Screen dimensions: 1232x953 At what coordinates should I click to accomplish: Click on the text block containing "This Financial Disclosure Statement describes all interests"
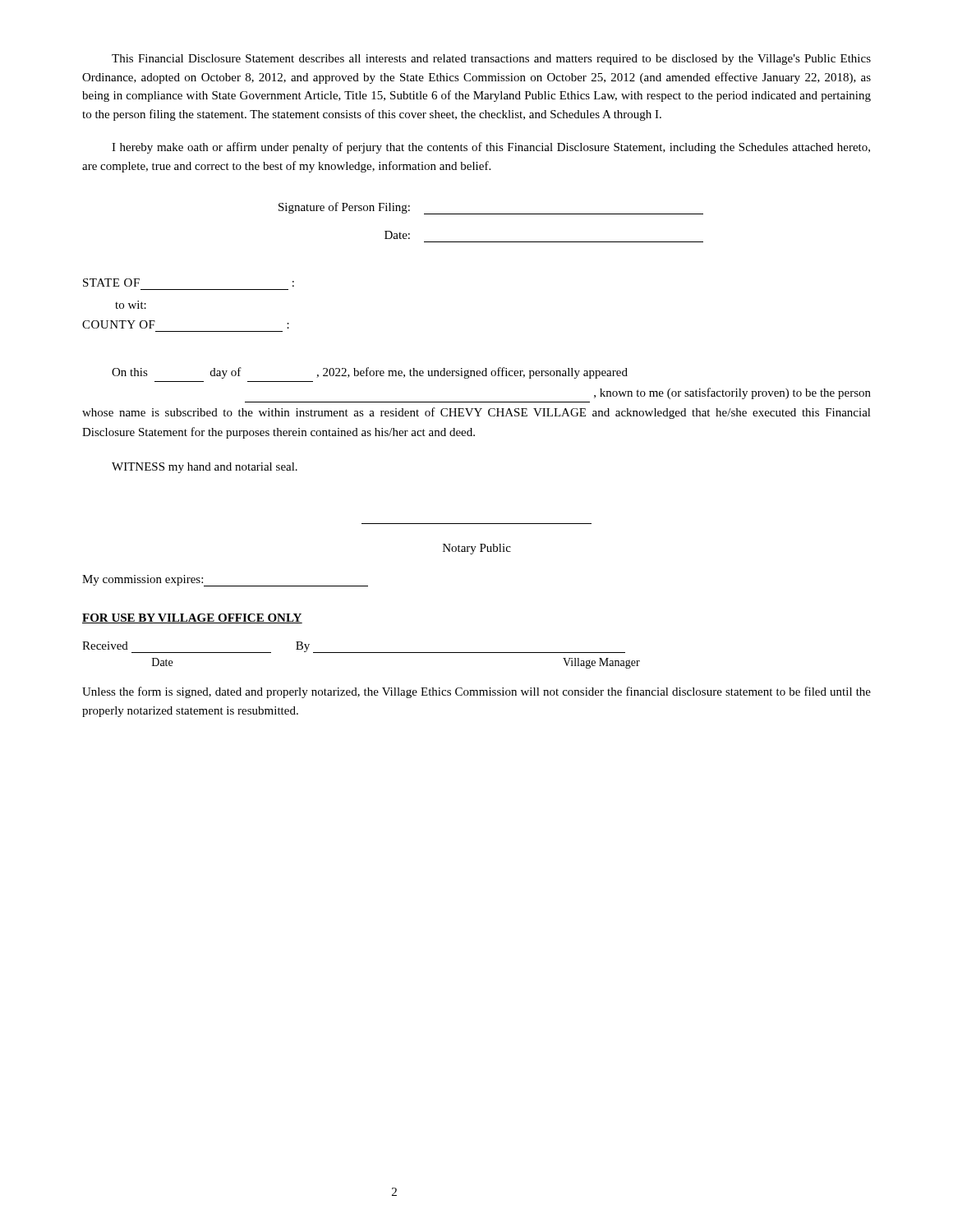(x=476, y=86)
